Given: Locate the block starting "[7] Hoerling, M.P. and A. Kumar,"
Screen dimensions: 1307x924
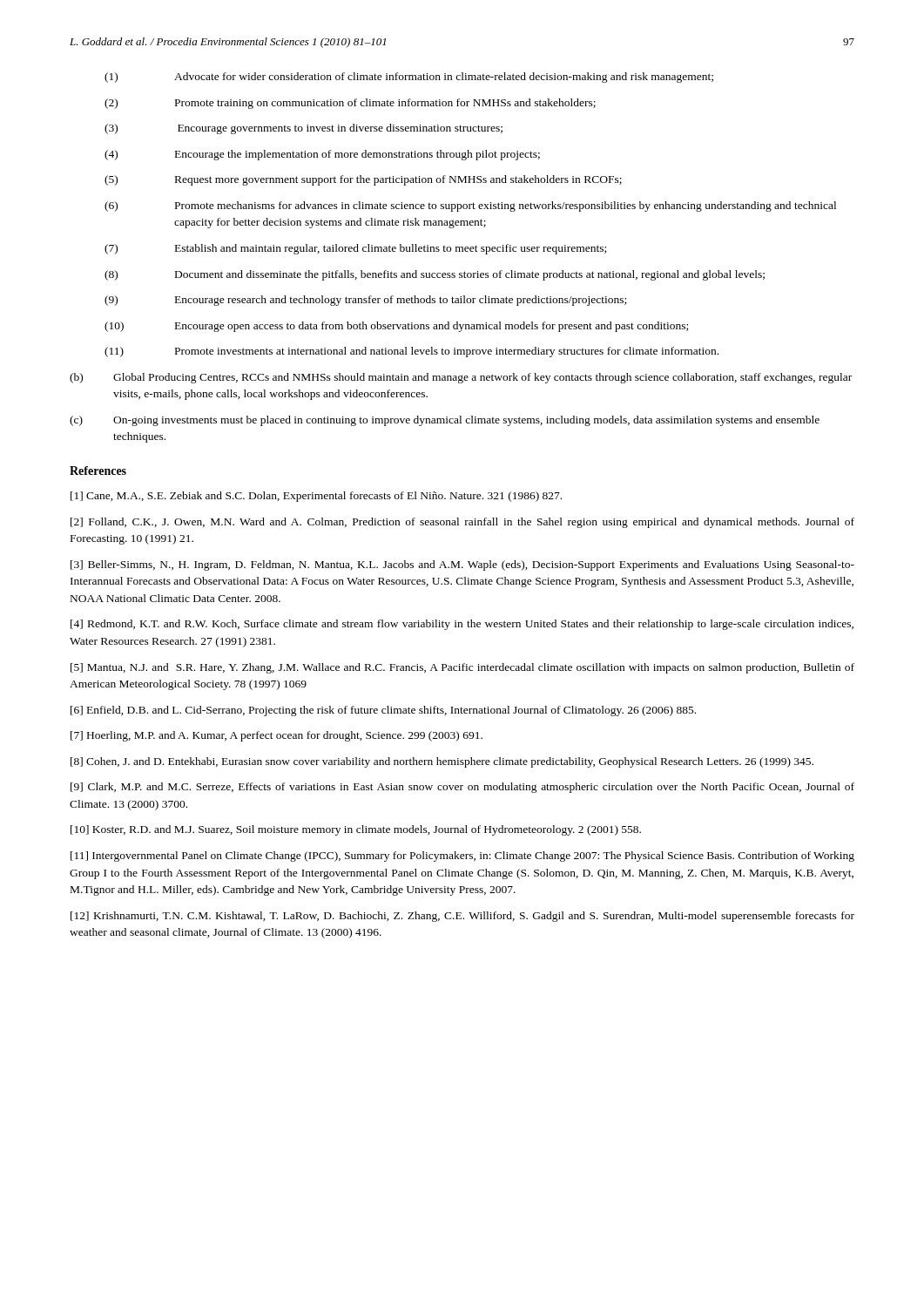Looking at the screenshot, I should point(276,735).
